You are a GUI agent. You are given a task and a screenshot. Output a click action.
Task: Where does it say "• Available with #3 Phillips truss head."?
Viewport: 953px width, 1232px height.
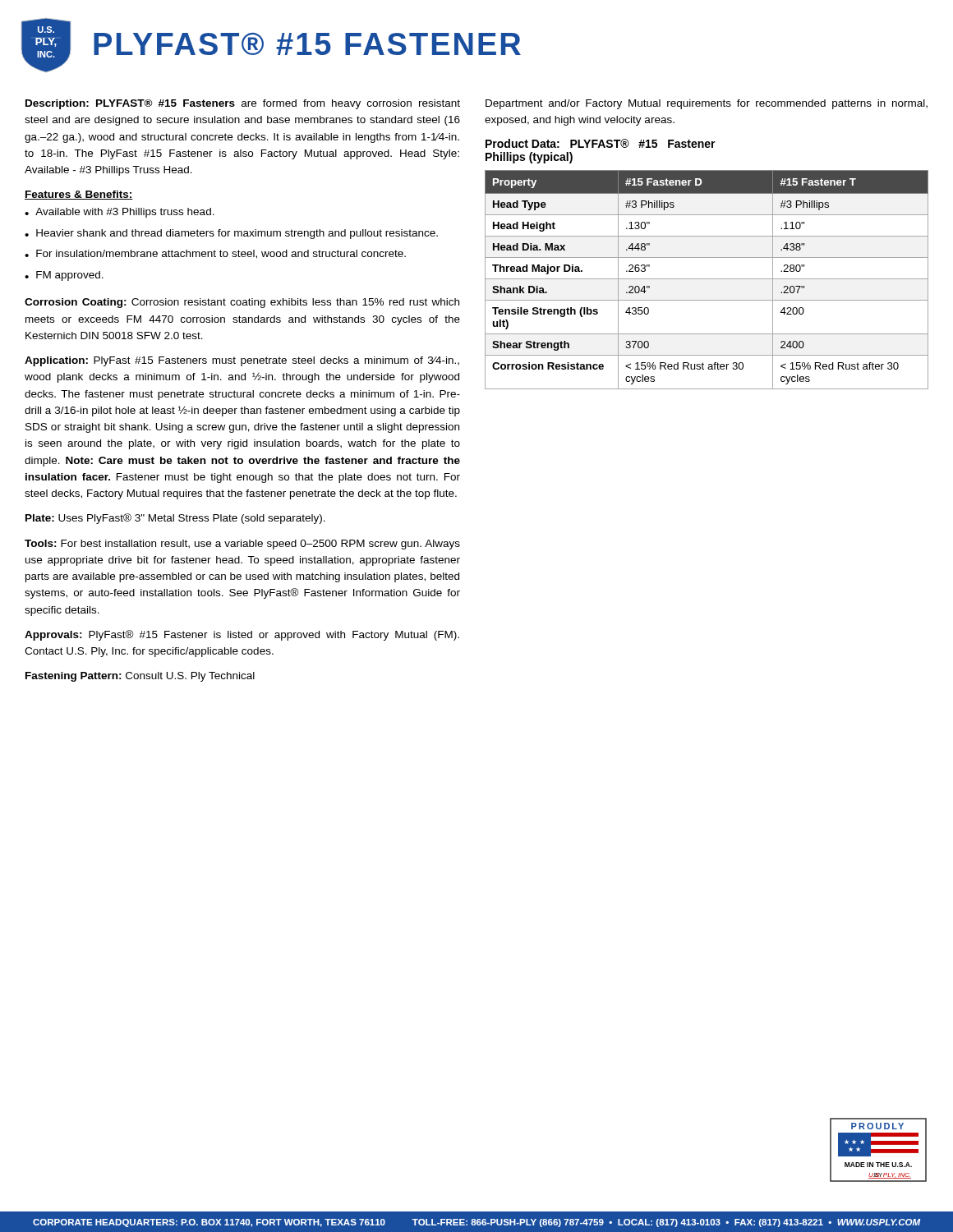pyautogui.click(x=120, y=214)
